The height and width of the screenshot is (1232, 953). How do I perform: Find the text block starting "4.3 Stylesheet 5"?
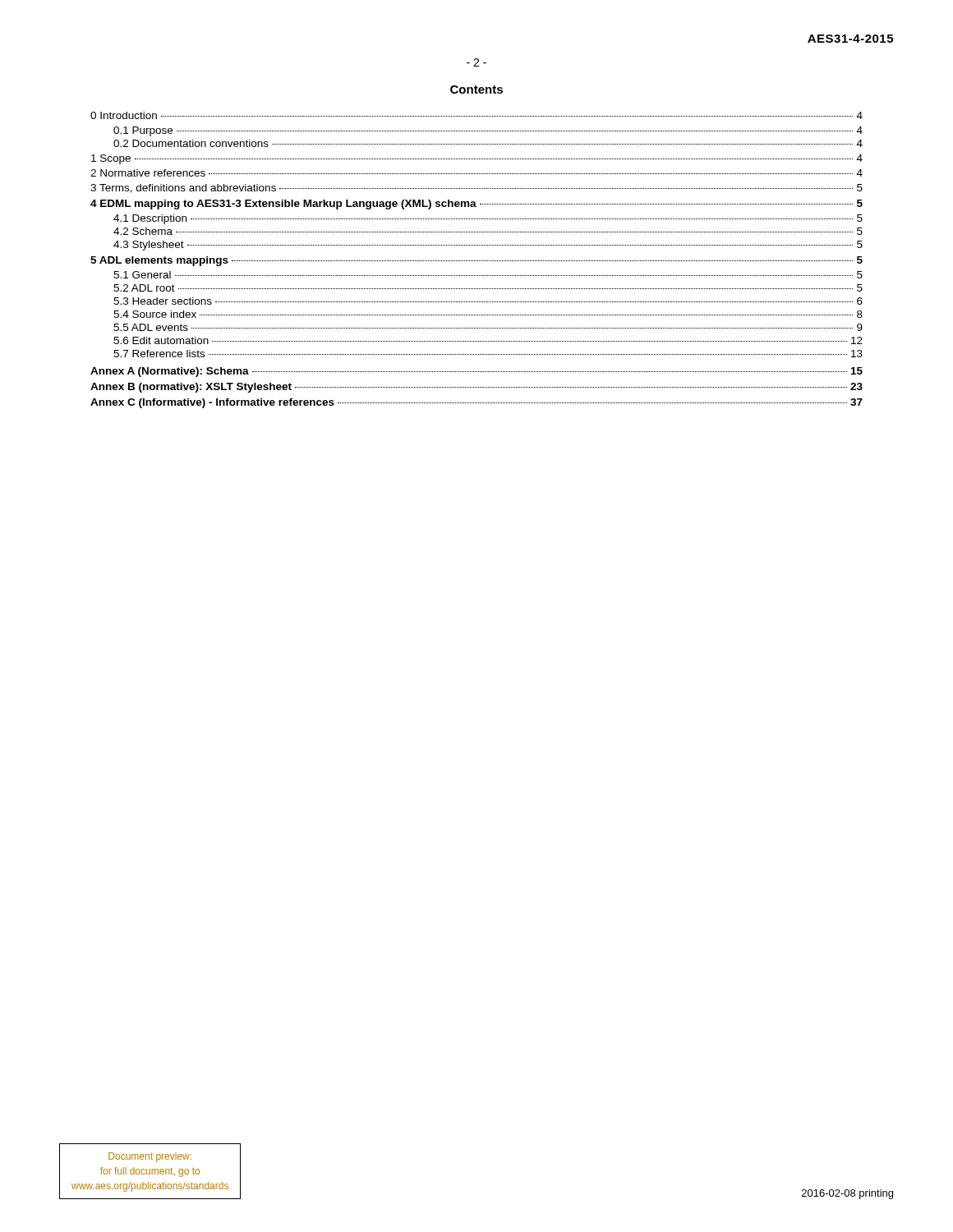click(x=488, y=244)
